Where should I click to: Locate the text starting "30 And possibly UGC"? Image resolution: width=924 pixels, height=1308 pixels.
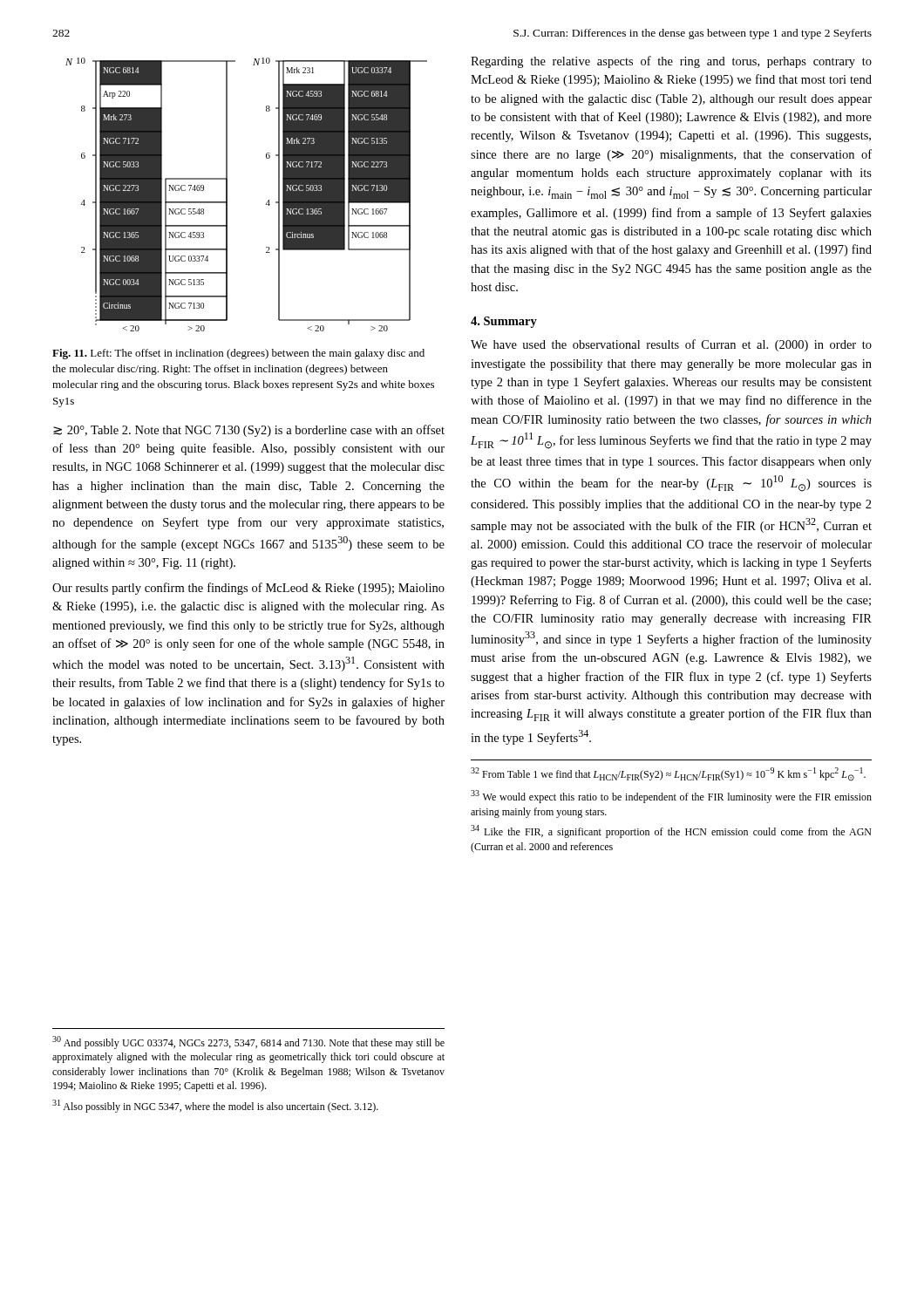[248, 1073]
